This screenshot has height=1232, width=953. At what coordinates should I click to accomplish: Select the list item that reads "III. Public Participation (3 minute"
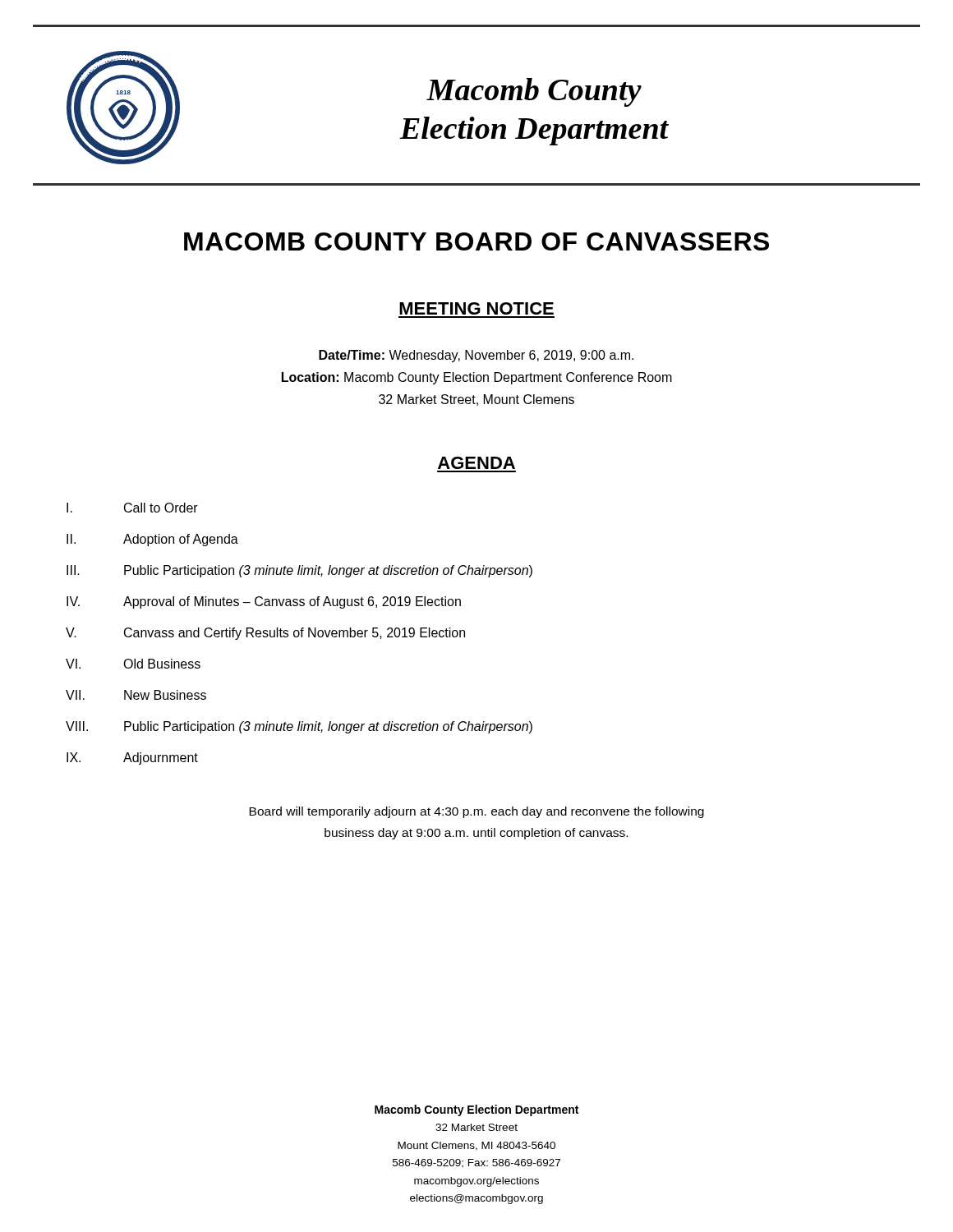point(476,570)
